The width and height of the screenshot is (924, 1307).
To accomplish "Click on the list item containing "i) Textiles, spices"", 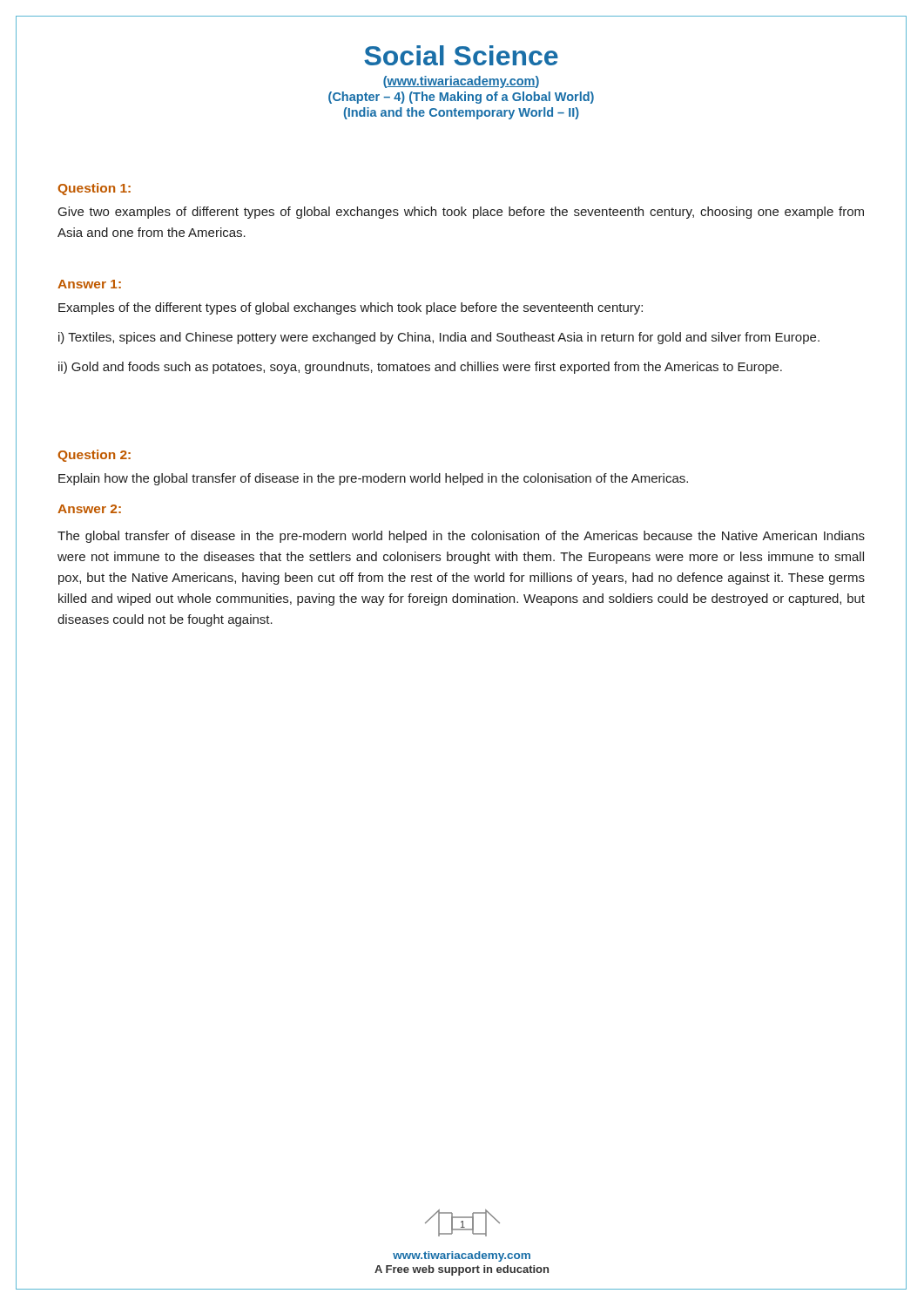I will (439, 337).
